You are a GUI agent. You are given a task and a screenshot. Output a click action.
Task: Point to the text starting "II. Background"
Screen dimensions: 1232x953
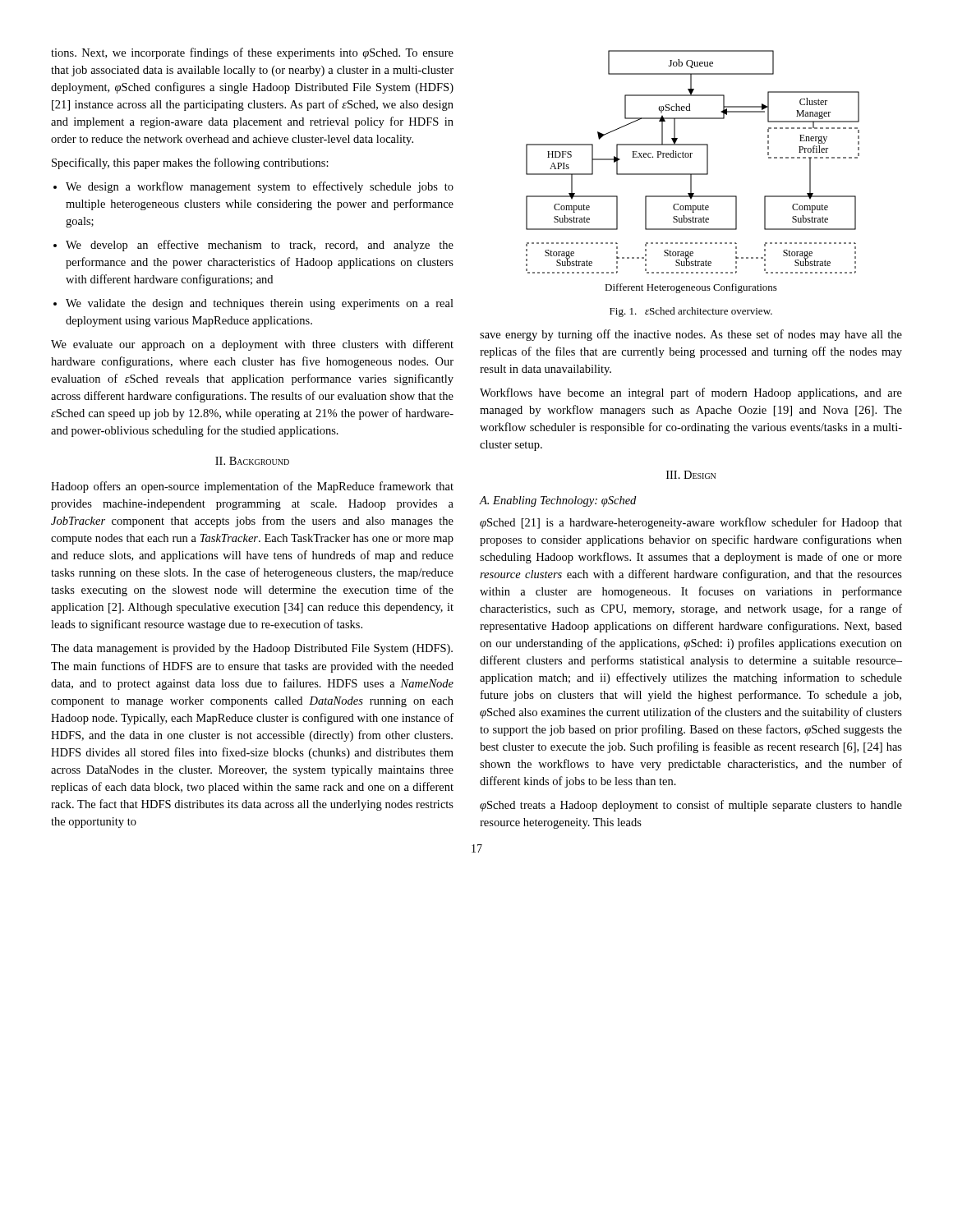point(252,462)
